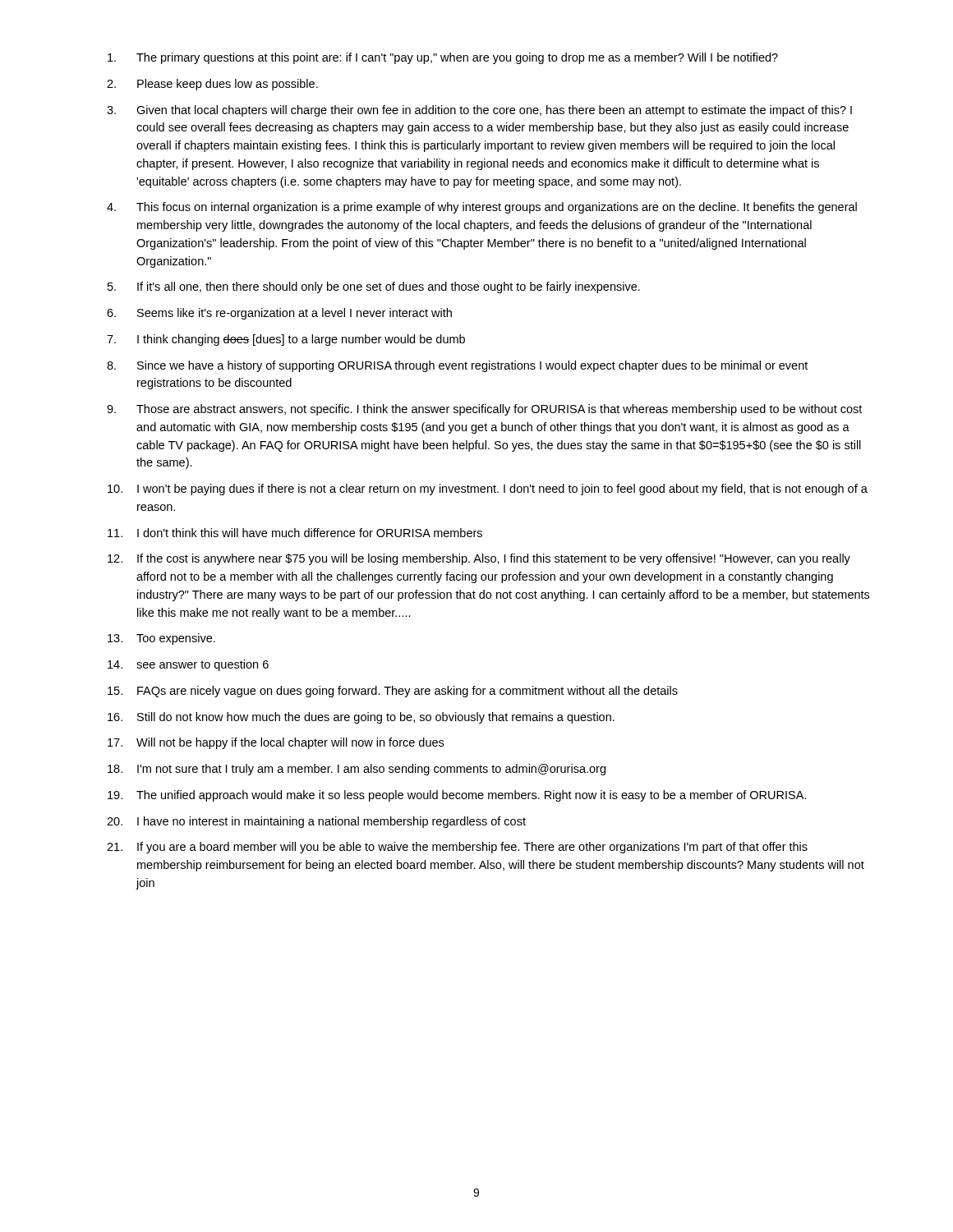
Task: Locate the block starting "Given that local chapters will"
Action: [504, 146]
